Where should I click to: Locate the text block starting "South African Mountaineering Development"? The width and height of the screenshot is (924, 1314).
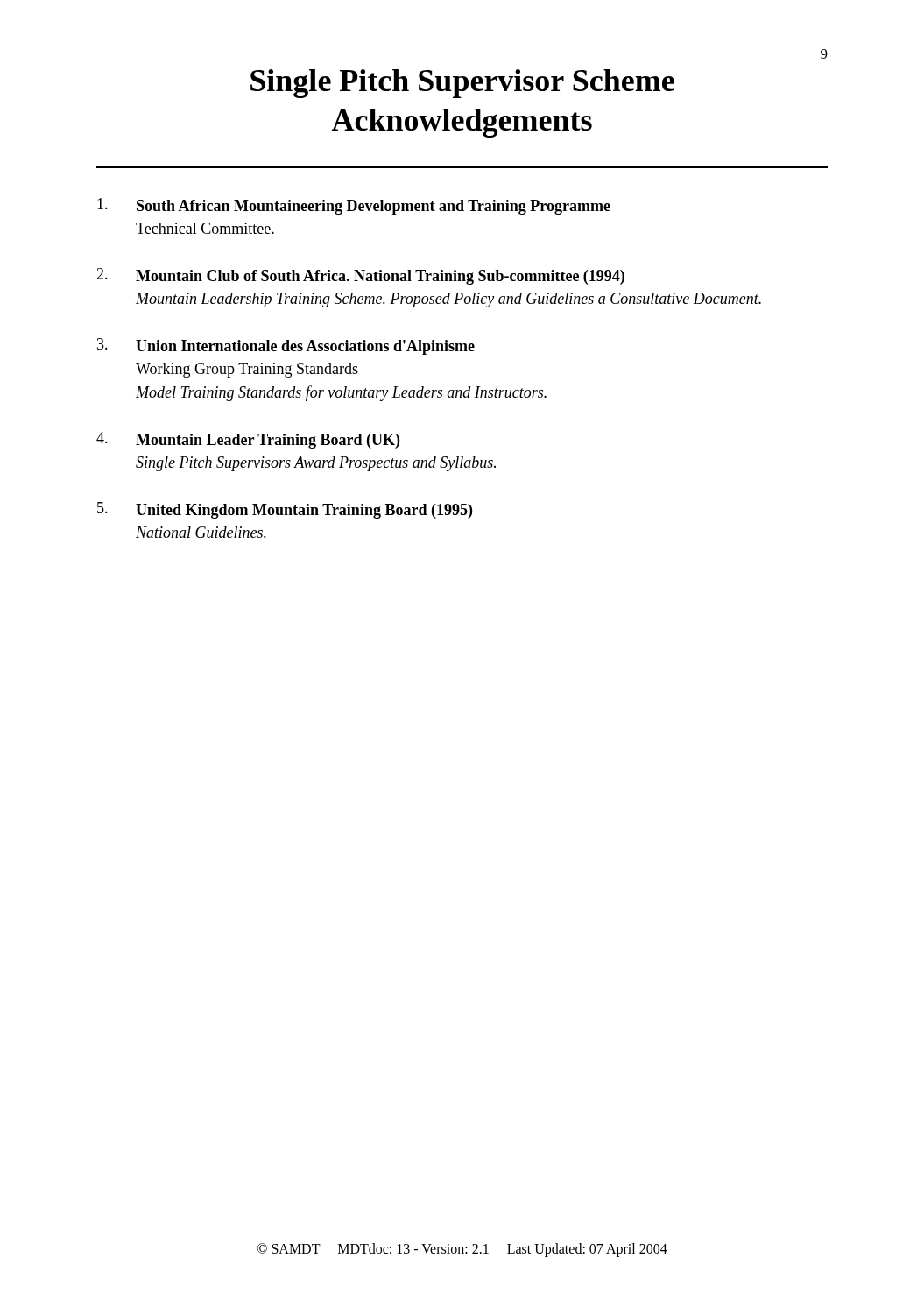point(353,217)
